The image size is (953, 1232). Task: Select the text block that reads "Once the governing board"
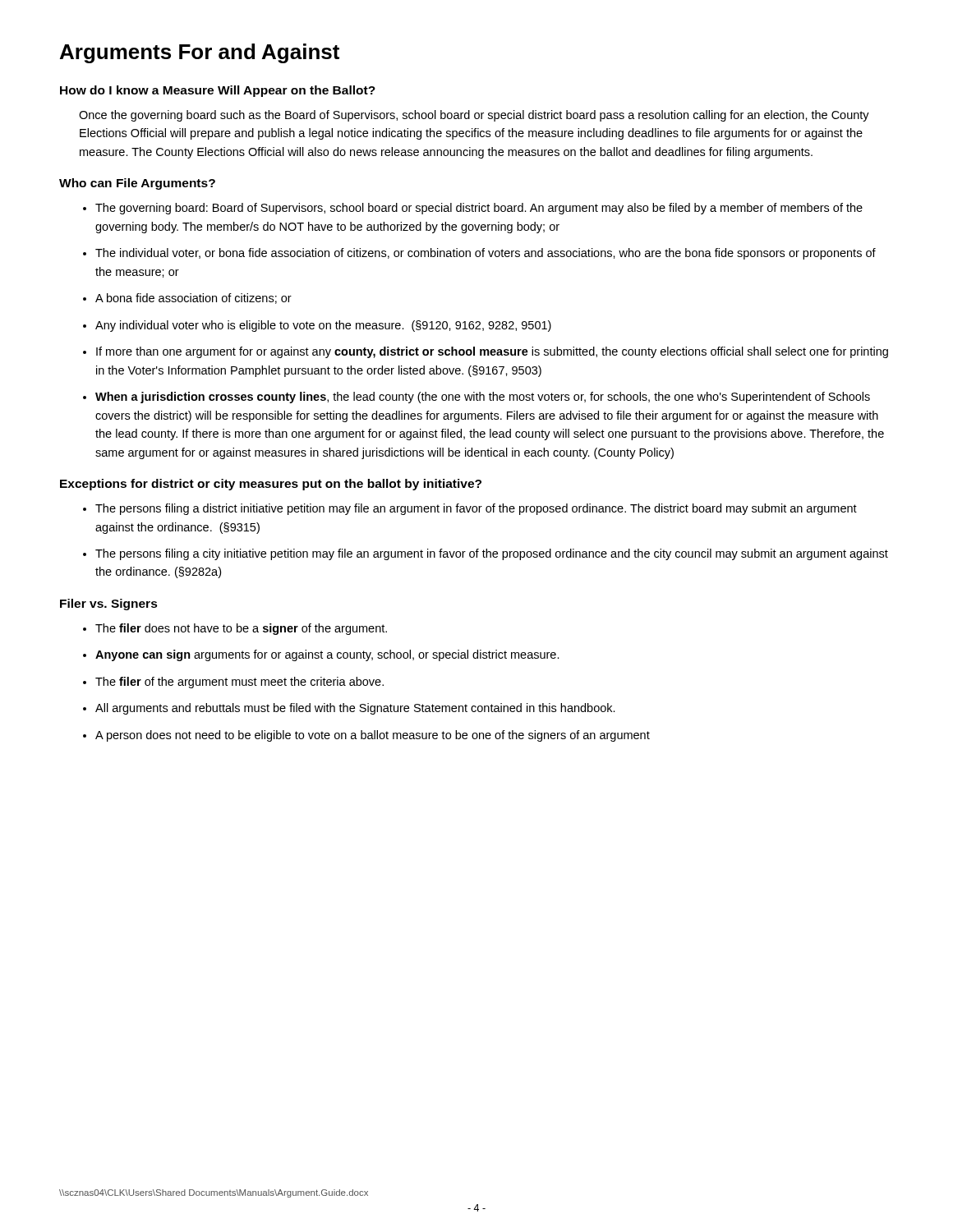click(474, 133)
